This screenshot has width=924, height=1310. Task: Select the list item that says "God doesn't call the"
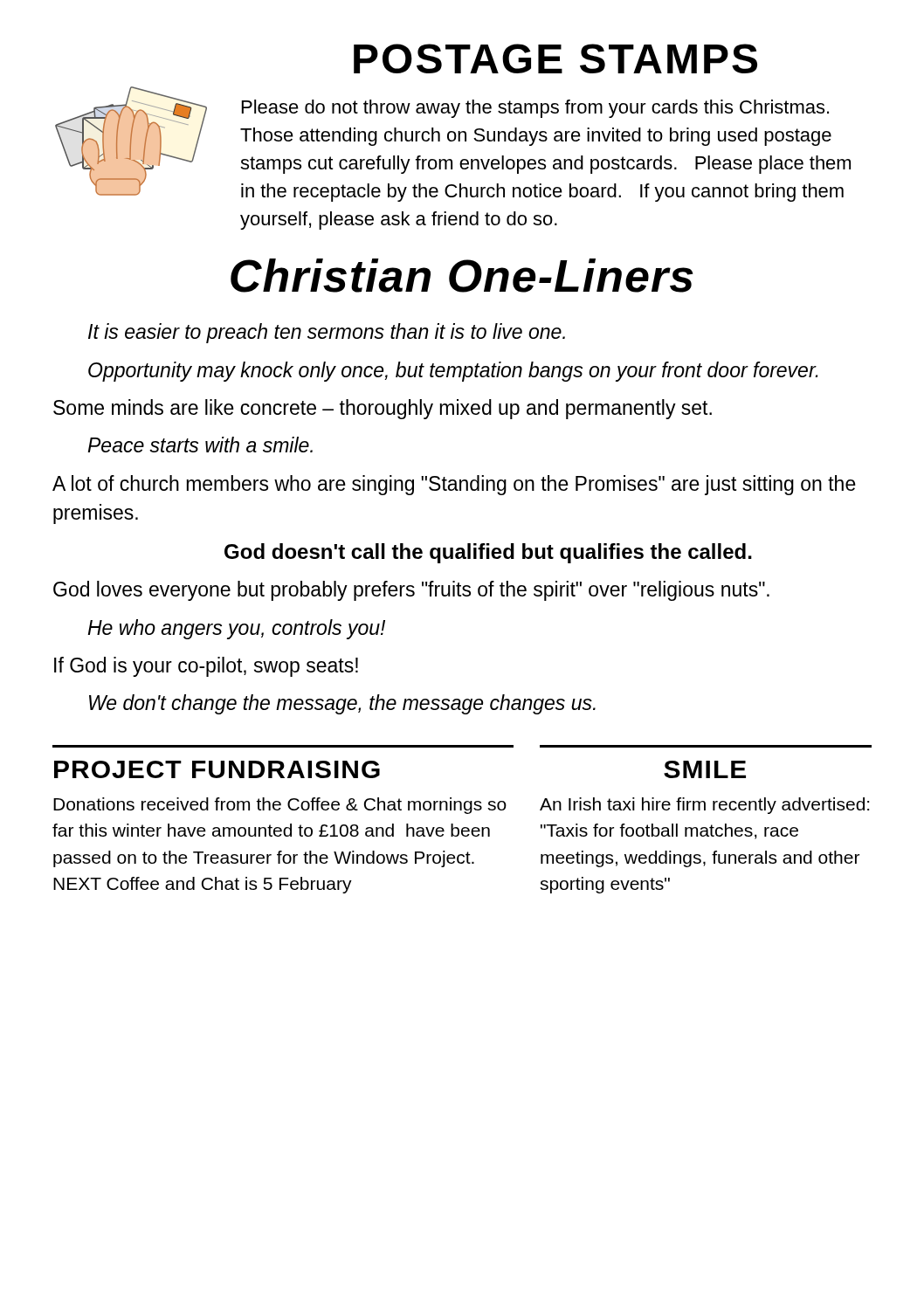pyautogui.click(x=488, y=551)
